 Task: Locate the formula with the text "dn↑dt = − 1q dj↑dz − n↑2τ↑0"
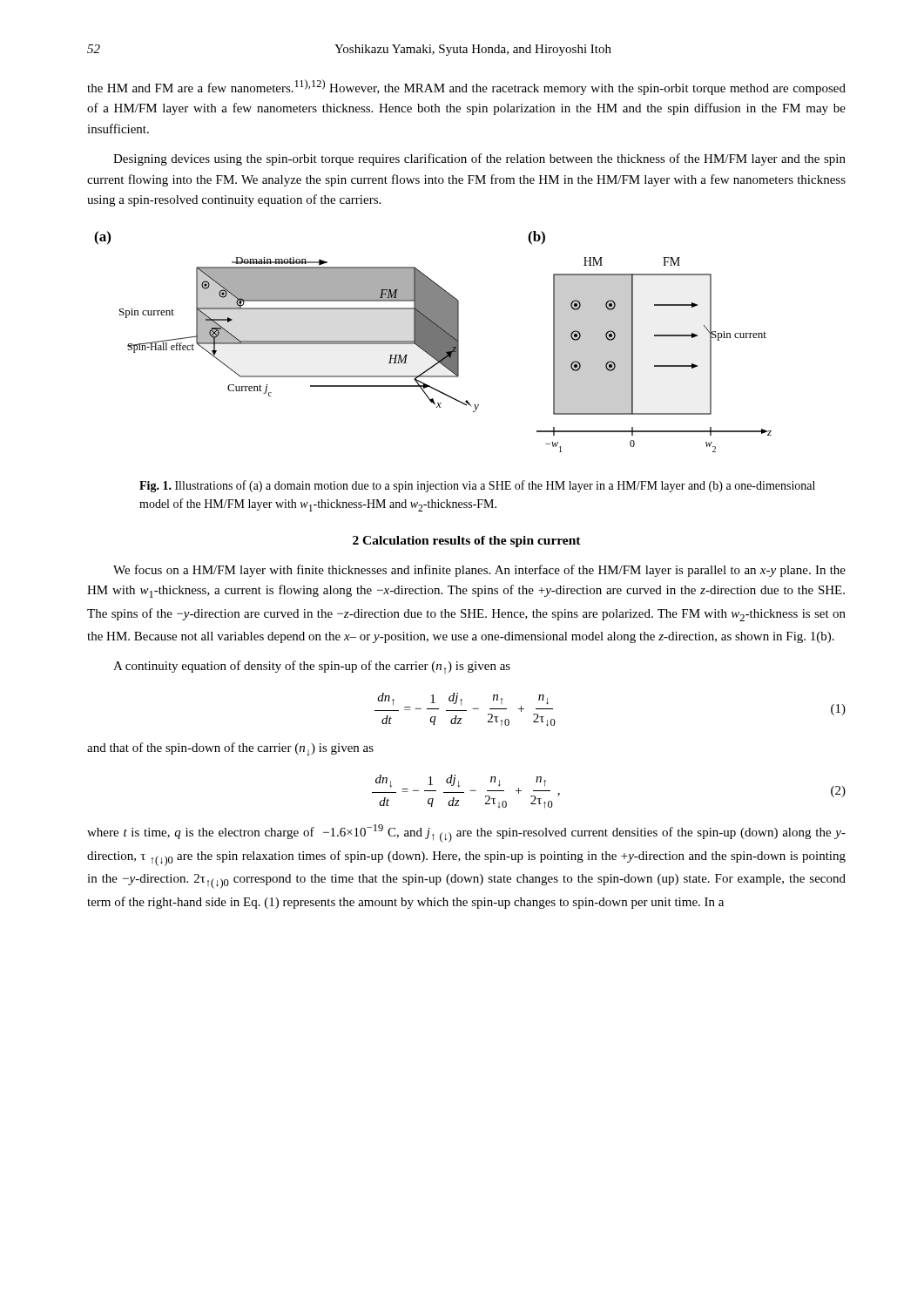(x=466, y=709)
